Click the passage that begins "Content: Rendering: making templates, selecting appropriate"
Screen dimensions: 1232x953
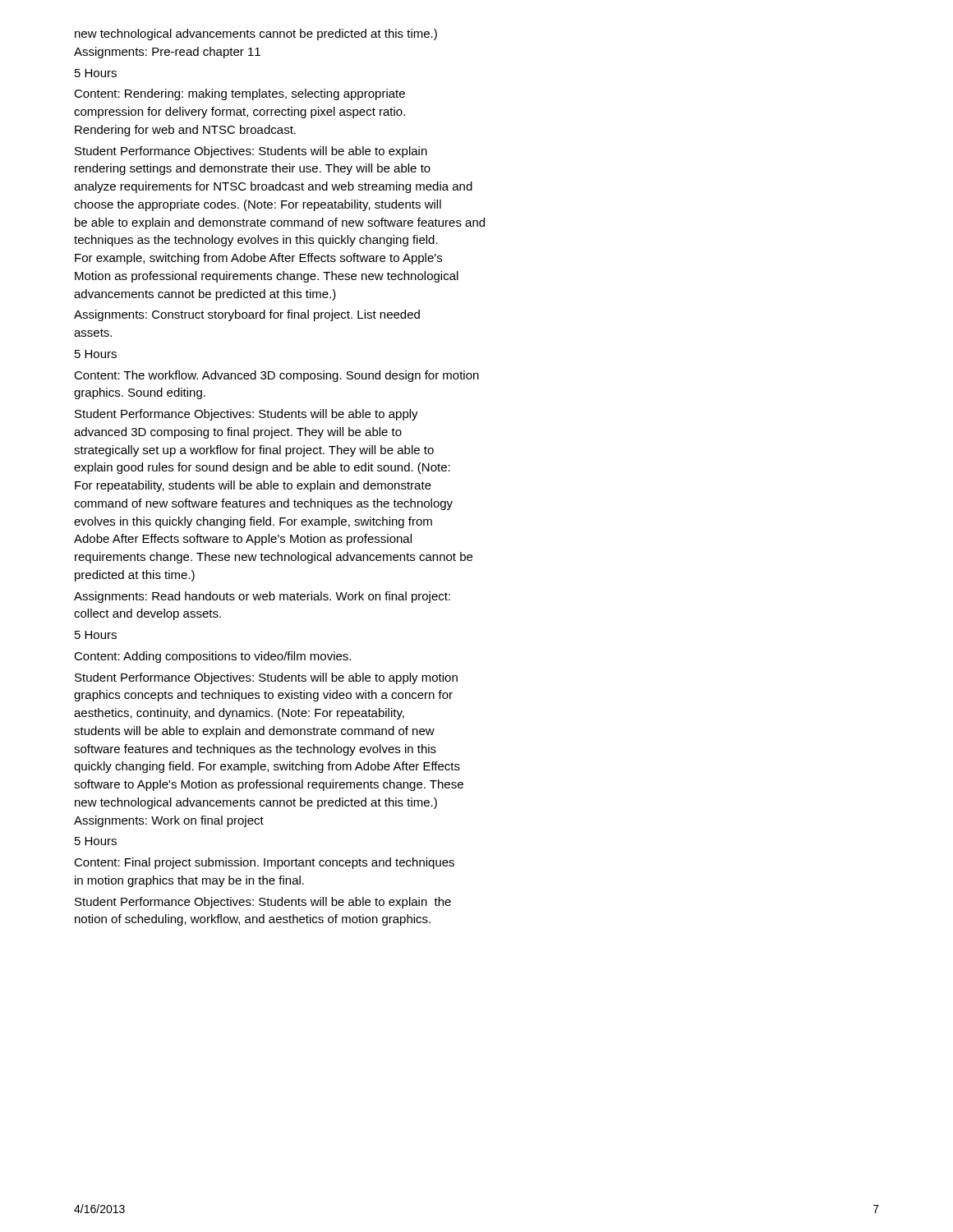[240, 111]
